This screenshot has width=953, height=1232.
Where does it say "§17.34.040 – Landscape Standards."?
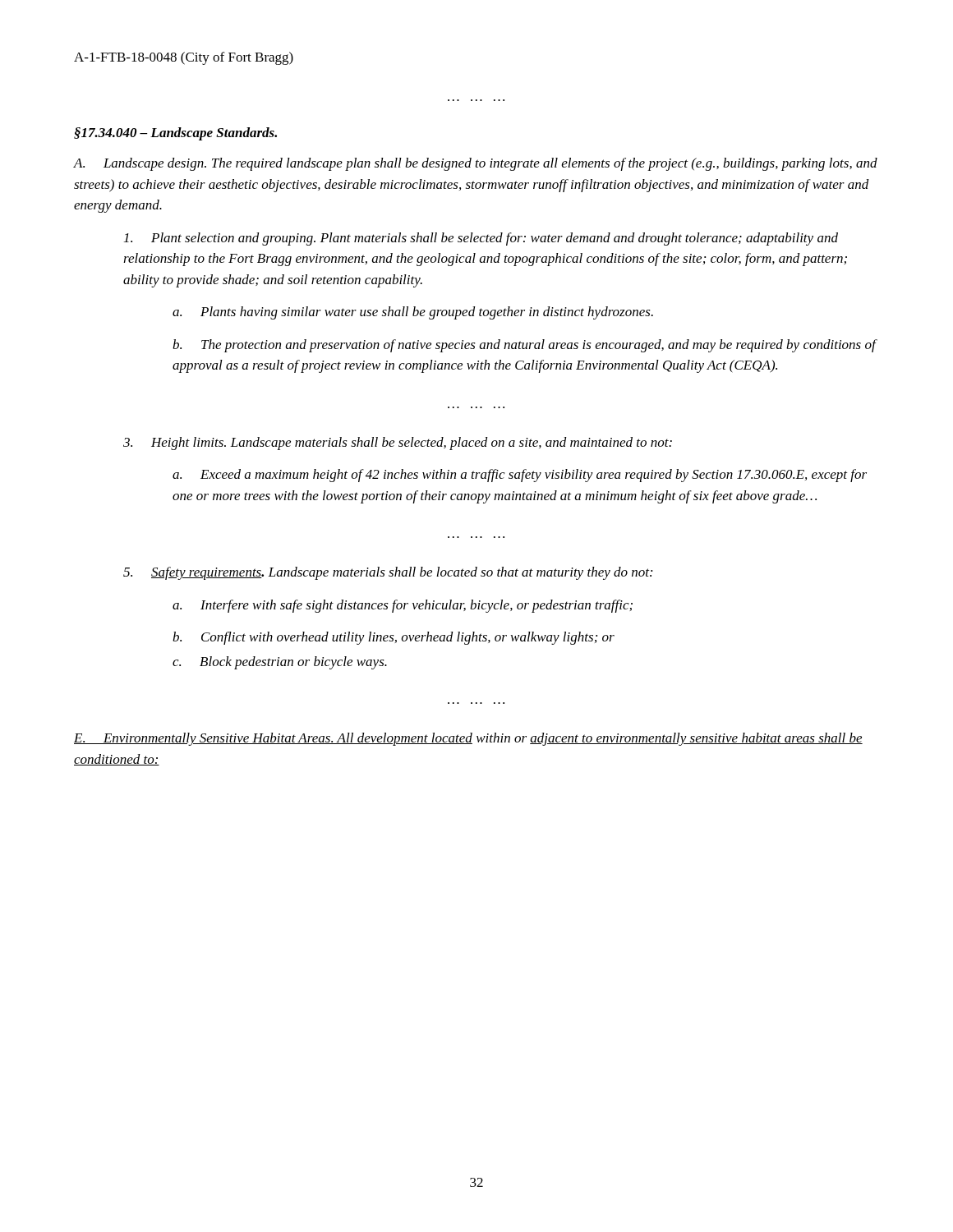176,133
